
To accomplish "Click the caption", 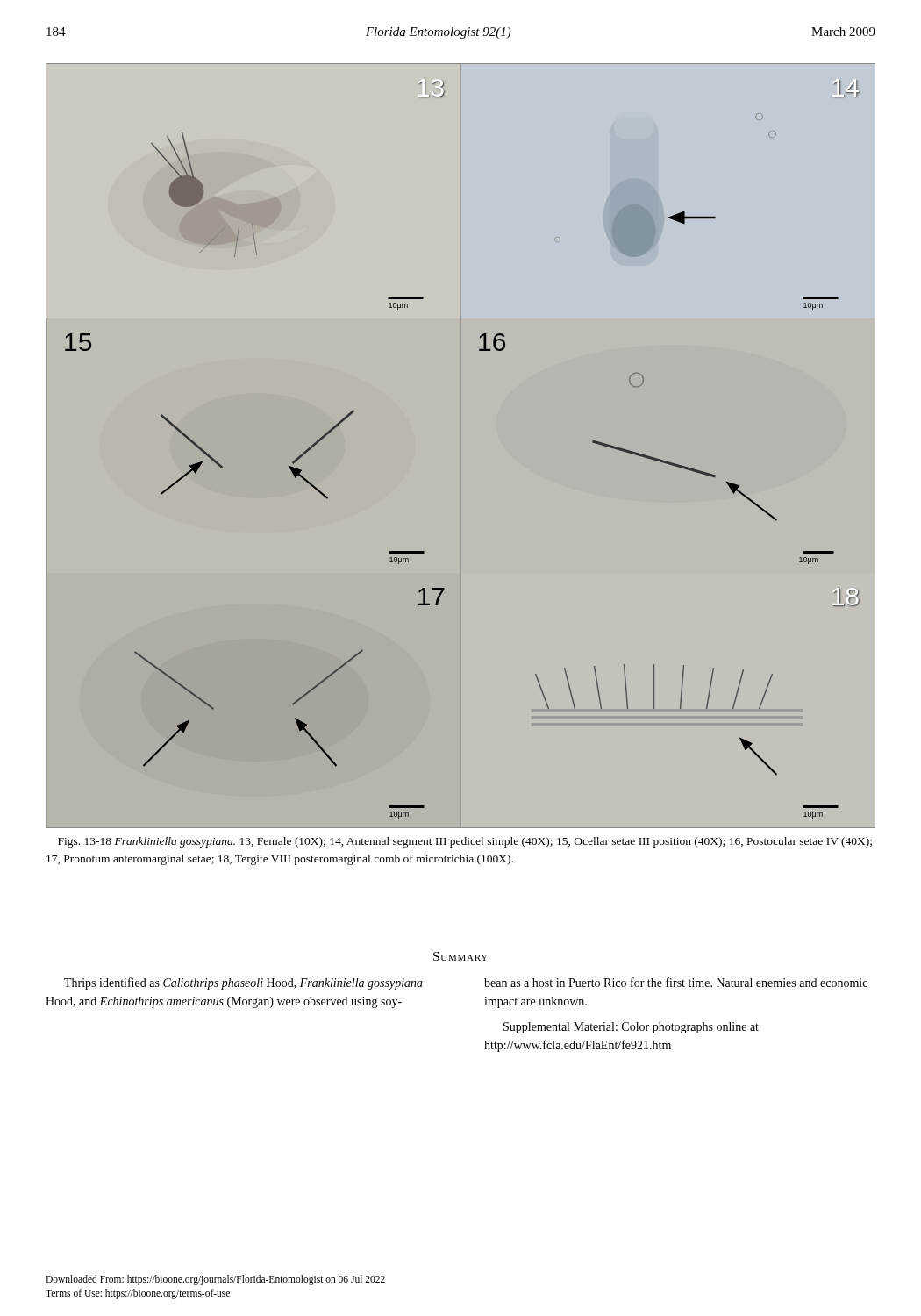I will (459, 849).
